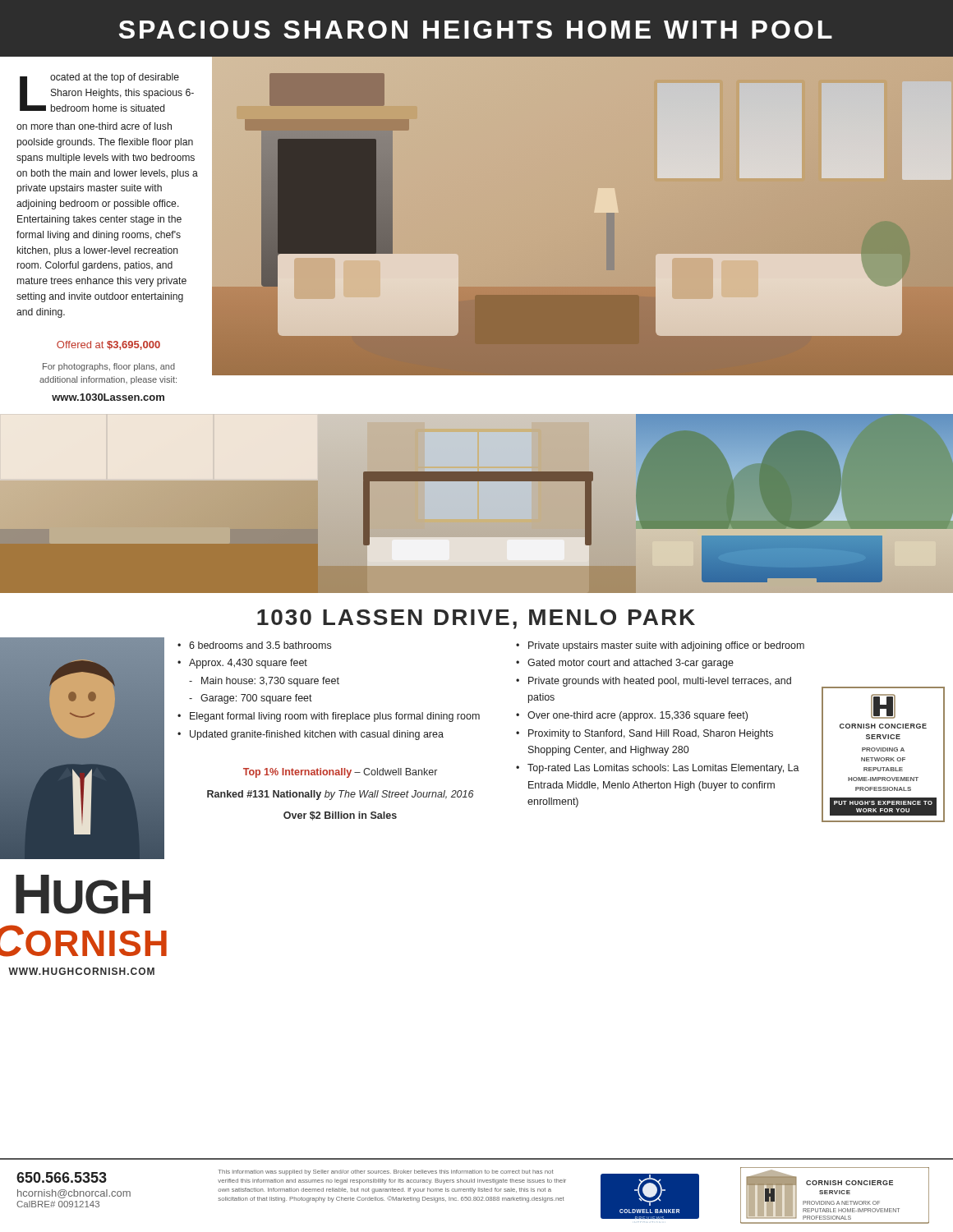Click on the text block containing "Top 1% Internationally –"
953x1232 pixels.
340,794
